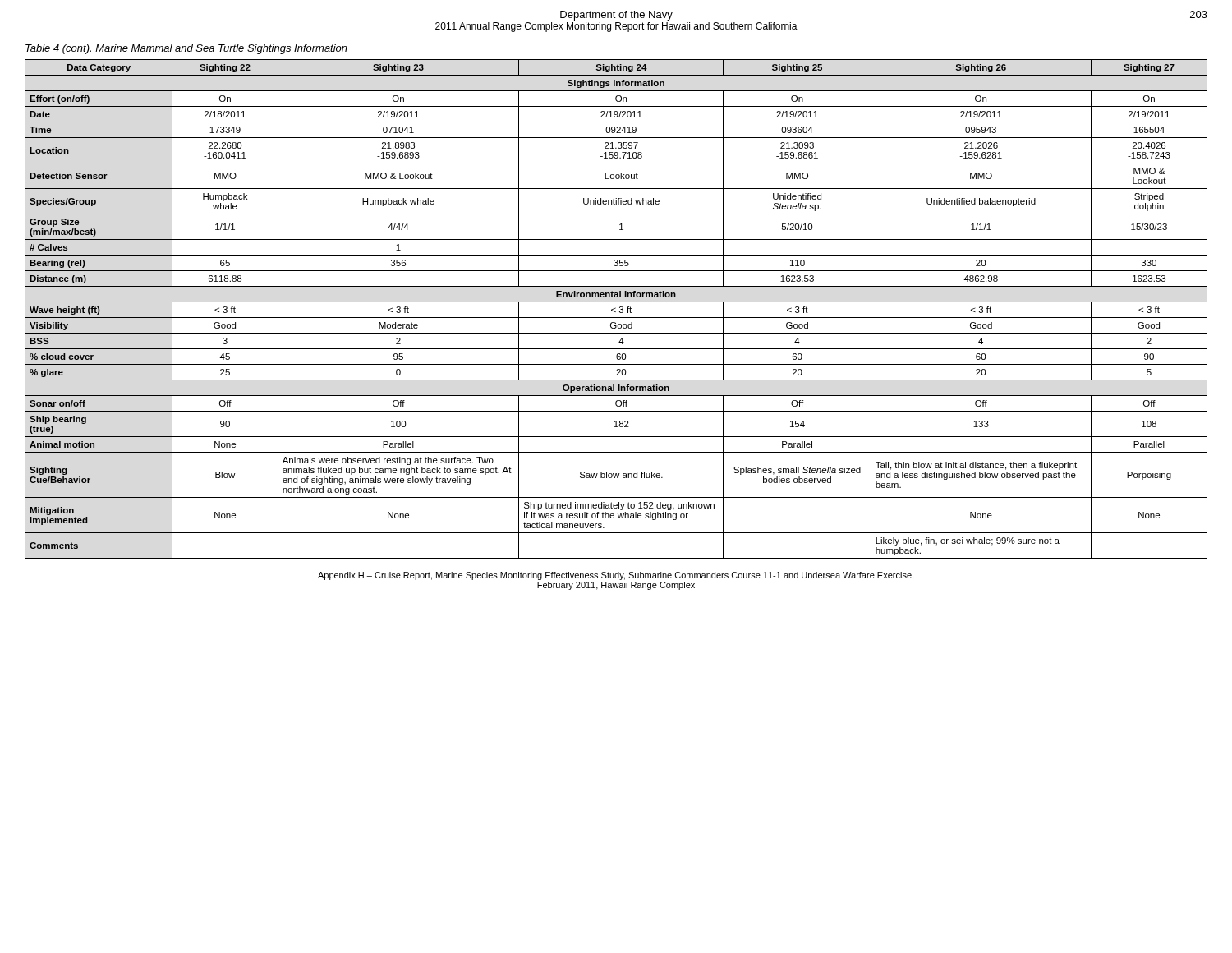Where is the caption that starts "Table 4 (cont). Marine"?
The image size is (1232, 953).
coord(186,48)
